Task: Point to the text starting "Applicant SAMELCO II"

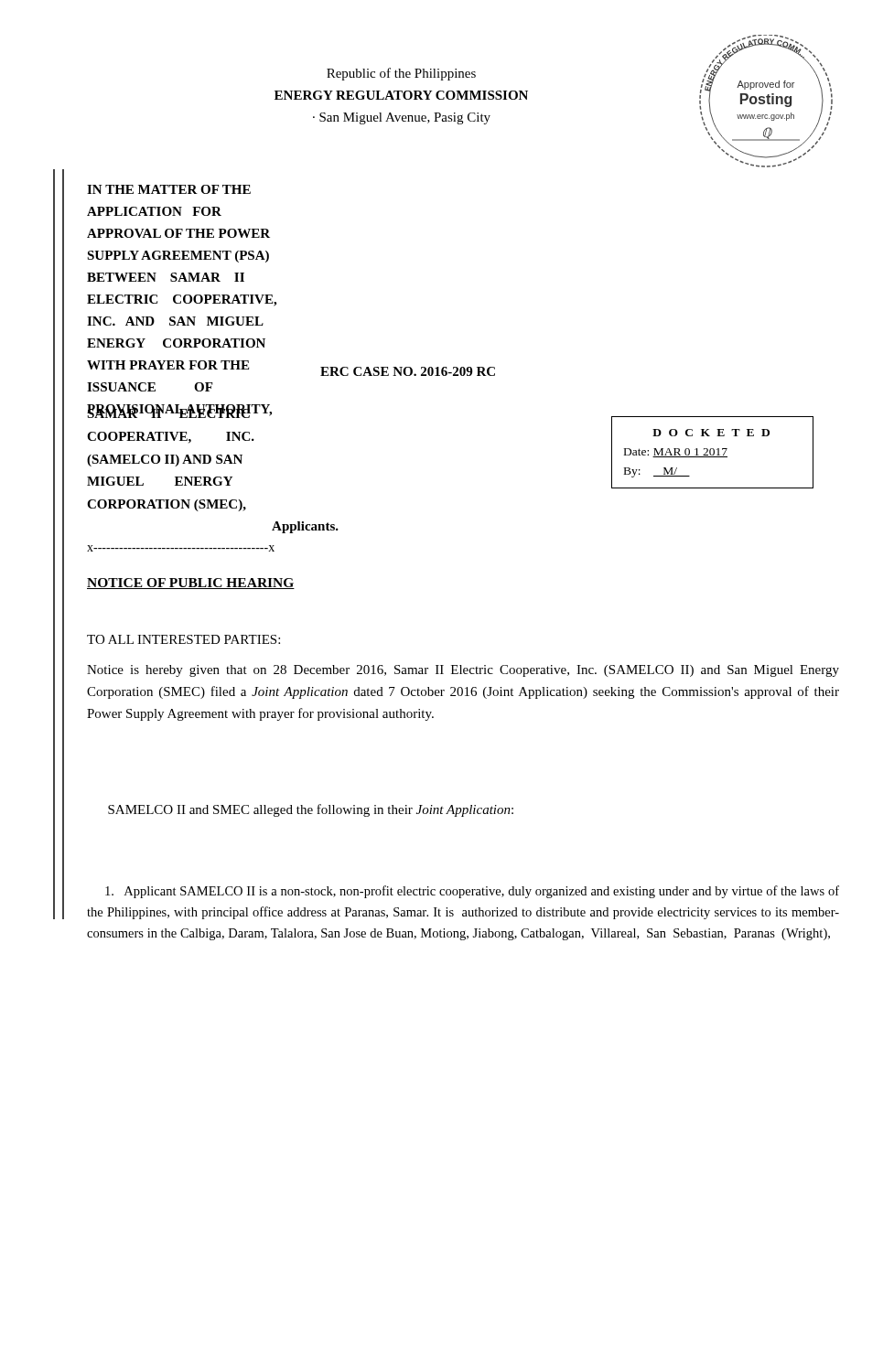Action: 463,913
